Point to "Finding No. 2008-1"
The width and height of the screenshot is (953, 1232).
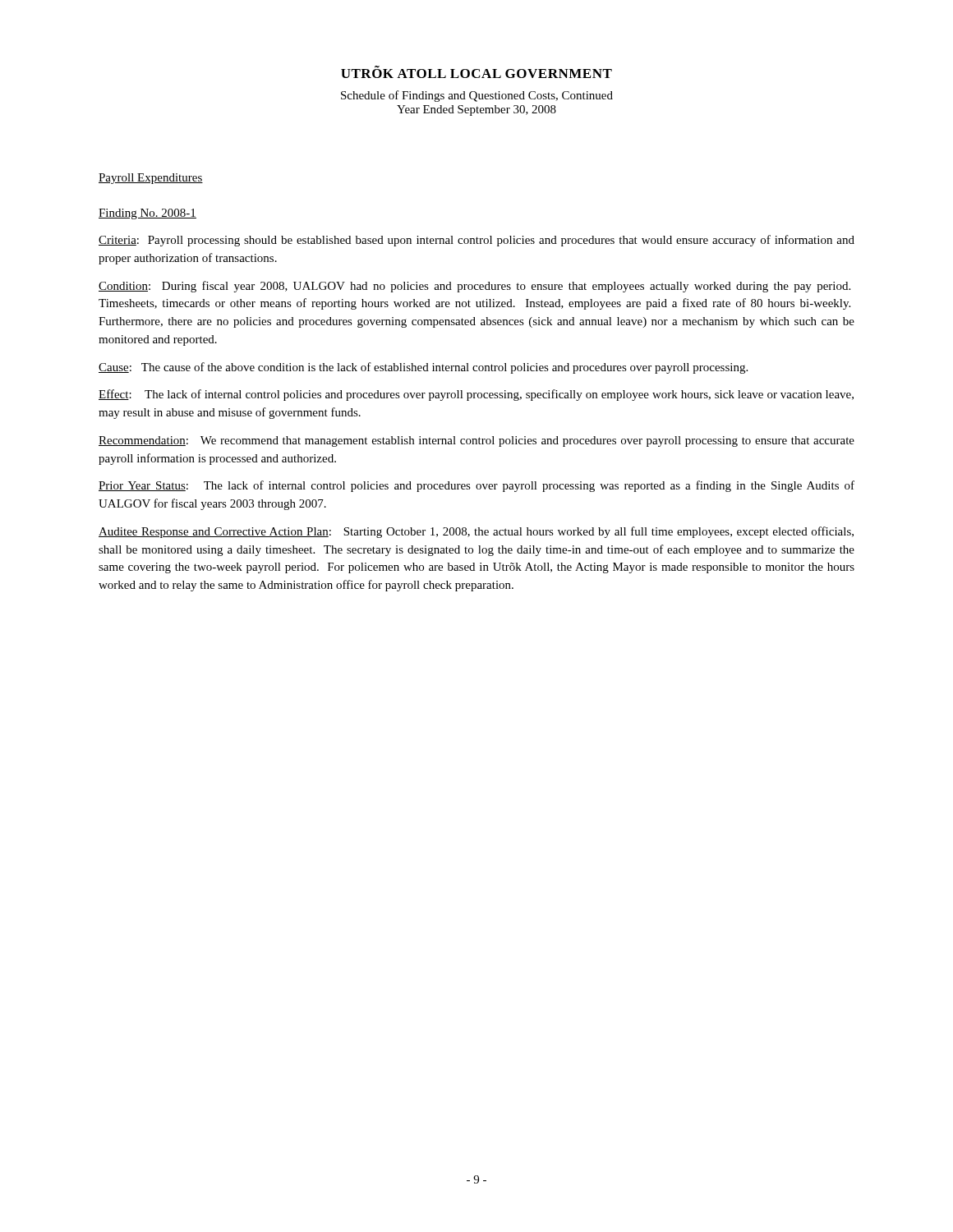point(147,213)
